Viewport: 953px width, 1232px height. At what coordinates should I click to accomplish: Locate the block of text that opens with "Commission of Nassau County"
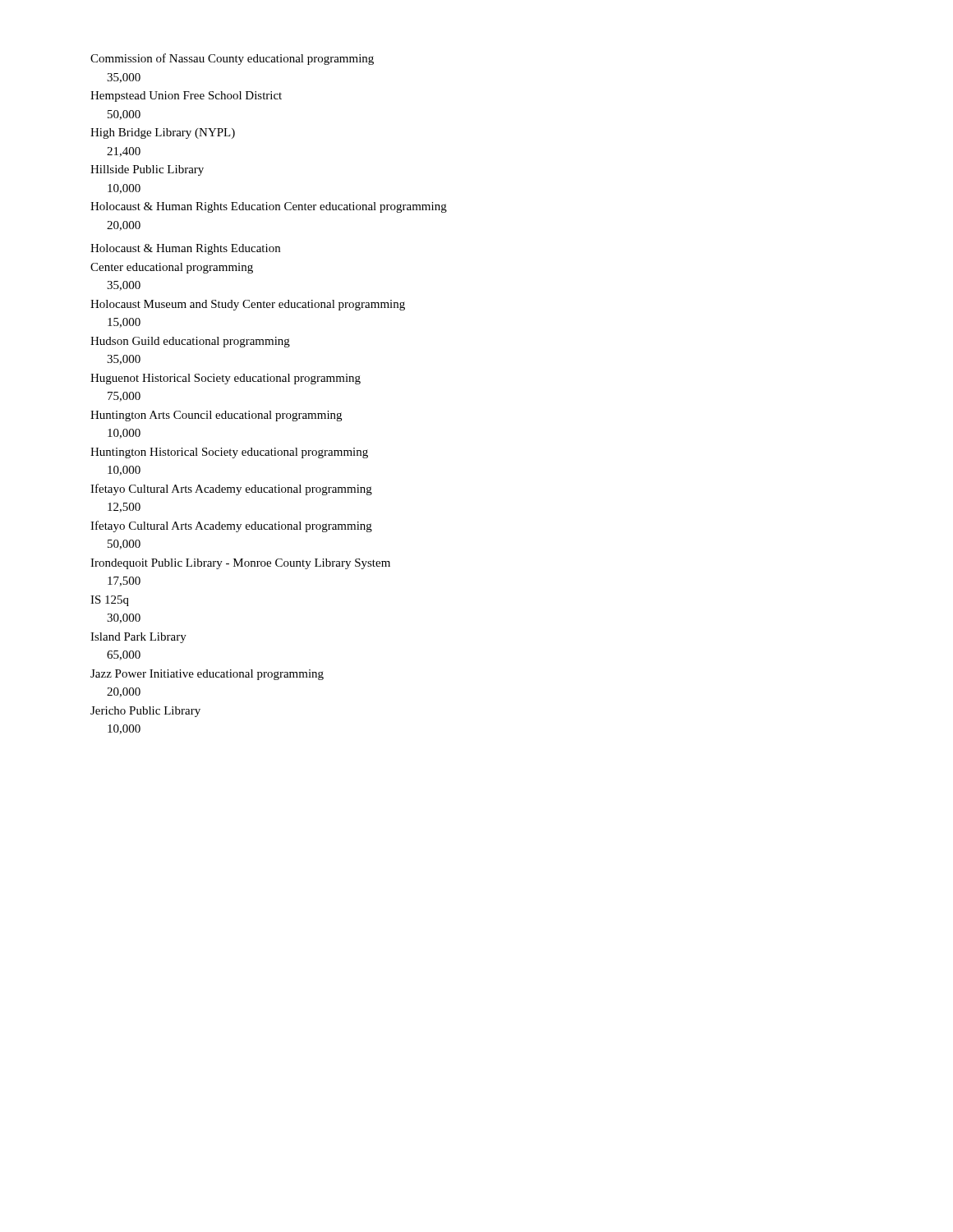pos(337,68)
